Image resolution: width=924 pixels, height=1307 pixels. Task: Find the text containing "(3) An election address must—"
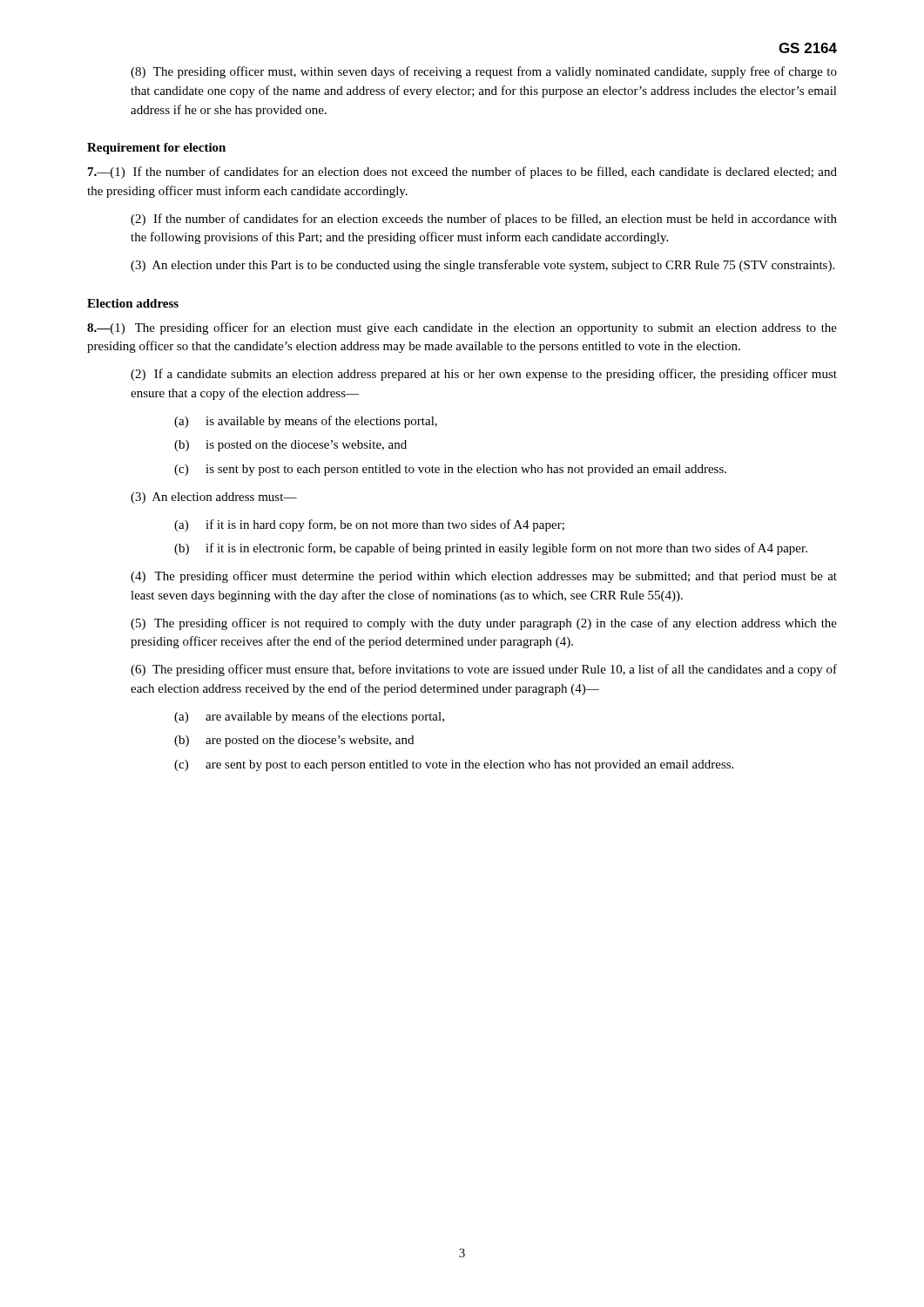(214, 496)
